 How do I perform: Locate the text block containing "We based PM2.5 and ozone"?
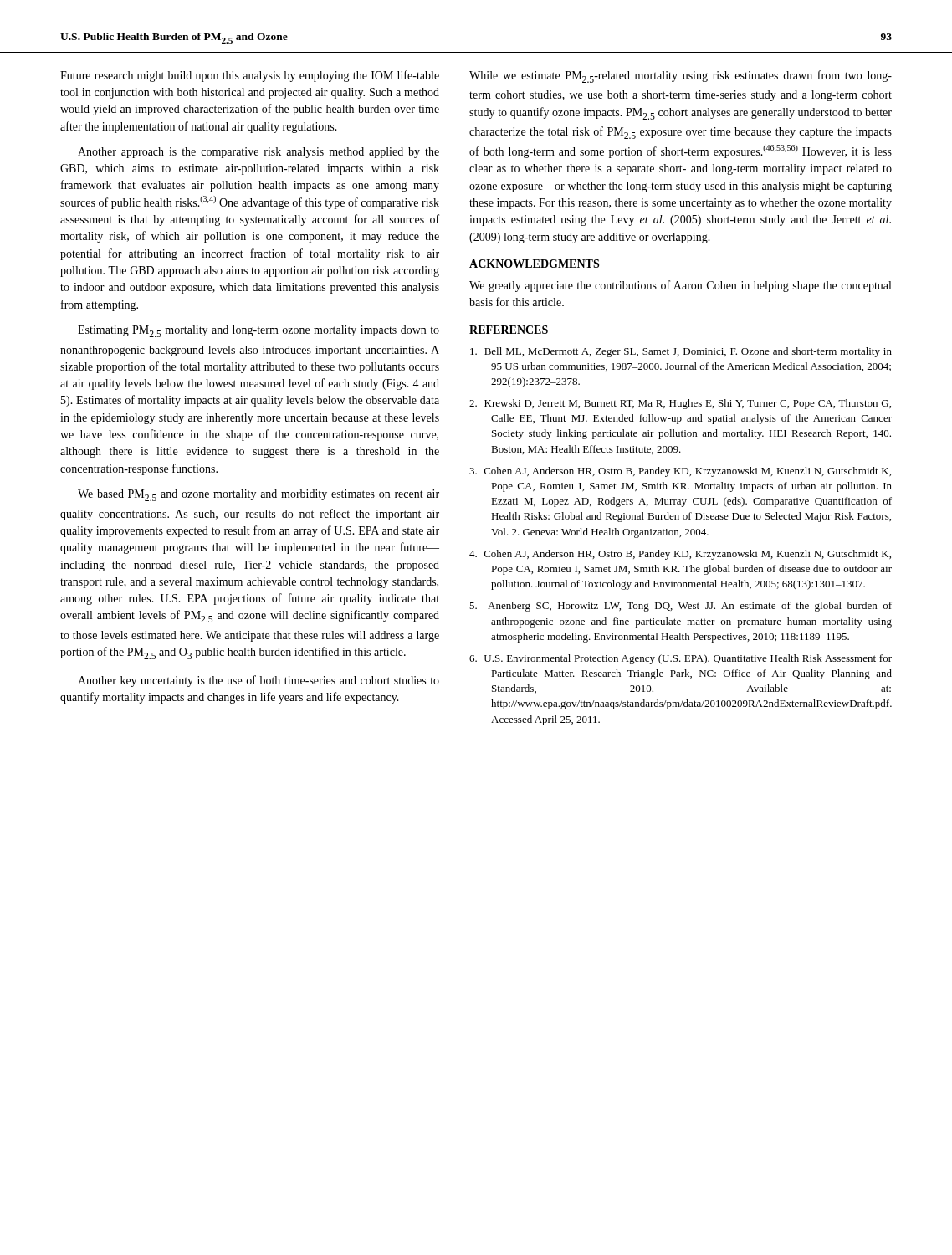point(250,575)
